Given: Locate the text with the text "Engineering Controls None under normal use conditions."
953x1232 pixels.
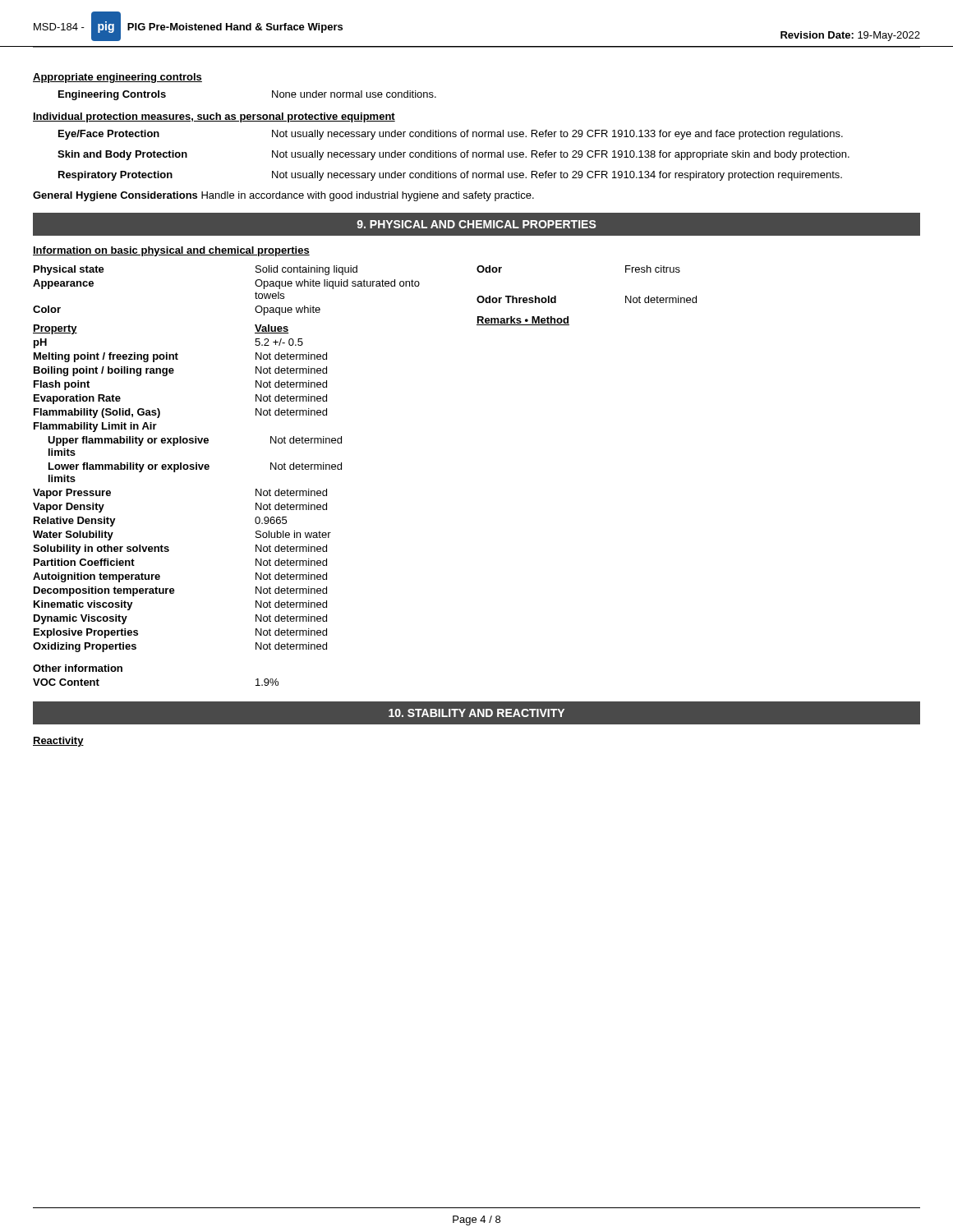Looking at the screenshot, I should [x=113, y=95].
